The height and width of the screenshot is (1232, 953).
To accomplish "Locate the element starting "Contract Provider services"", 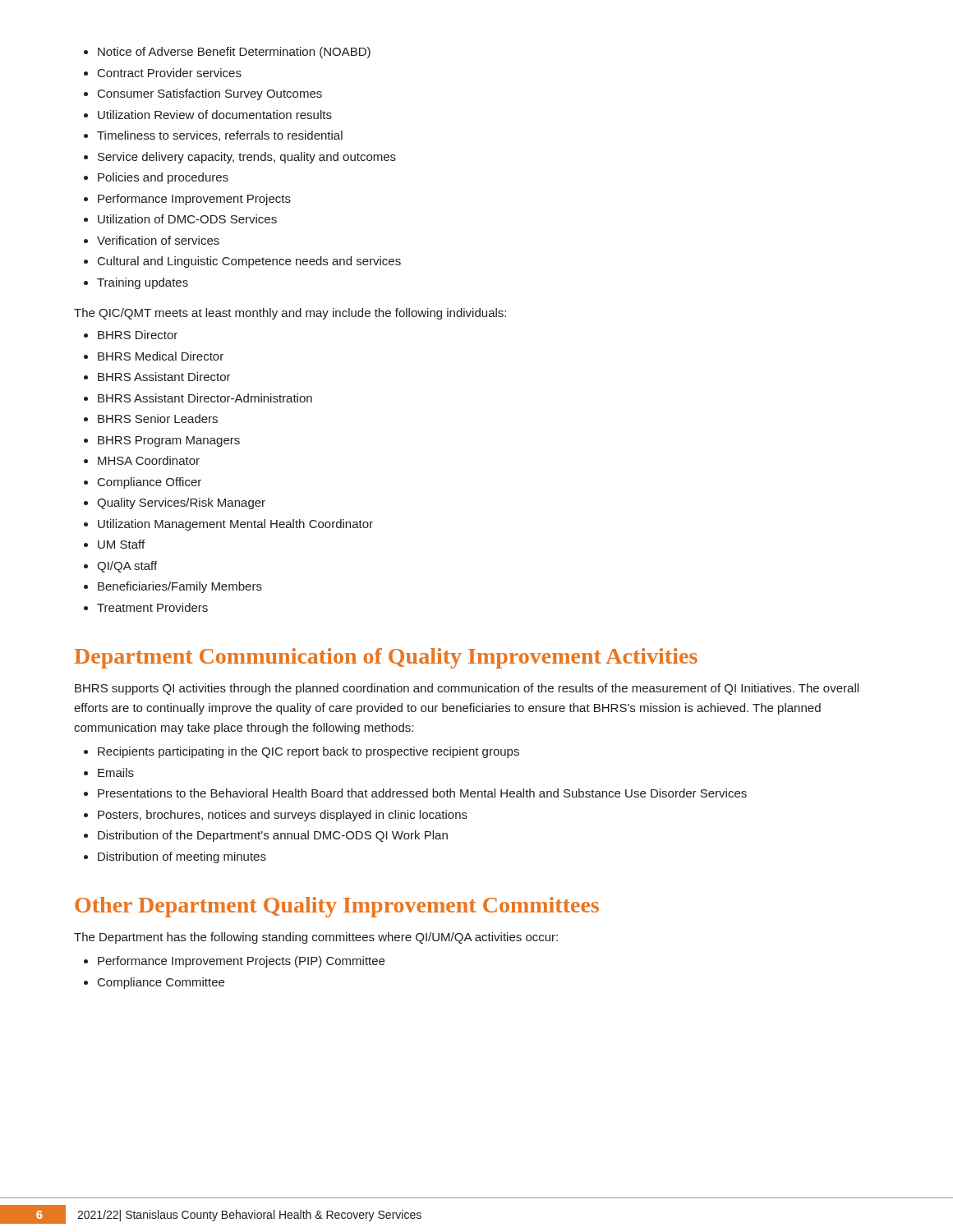I will coord(170,73).
